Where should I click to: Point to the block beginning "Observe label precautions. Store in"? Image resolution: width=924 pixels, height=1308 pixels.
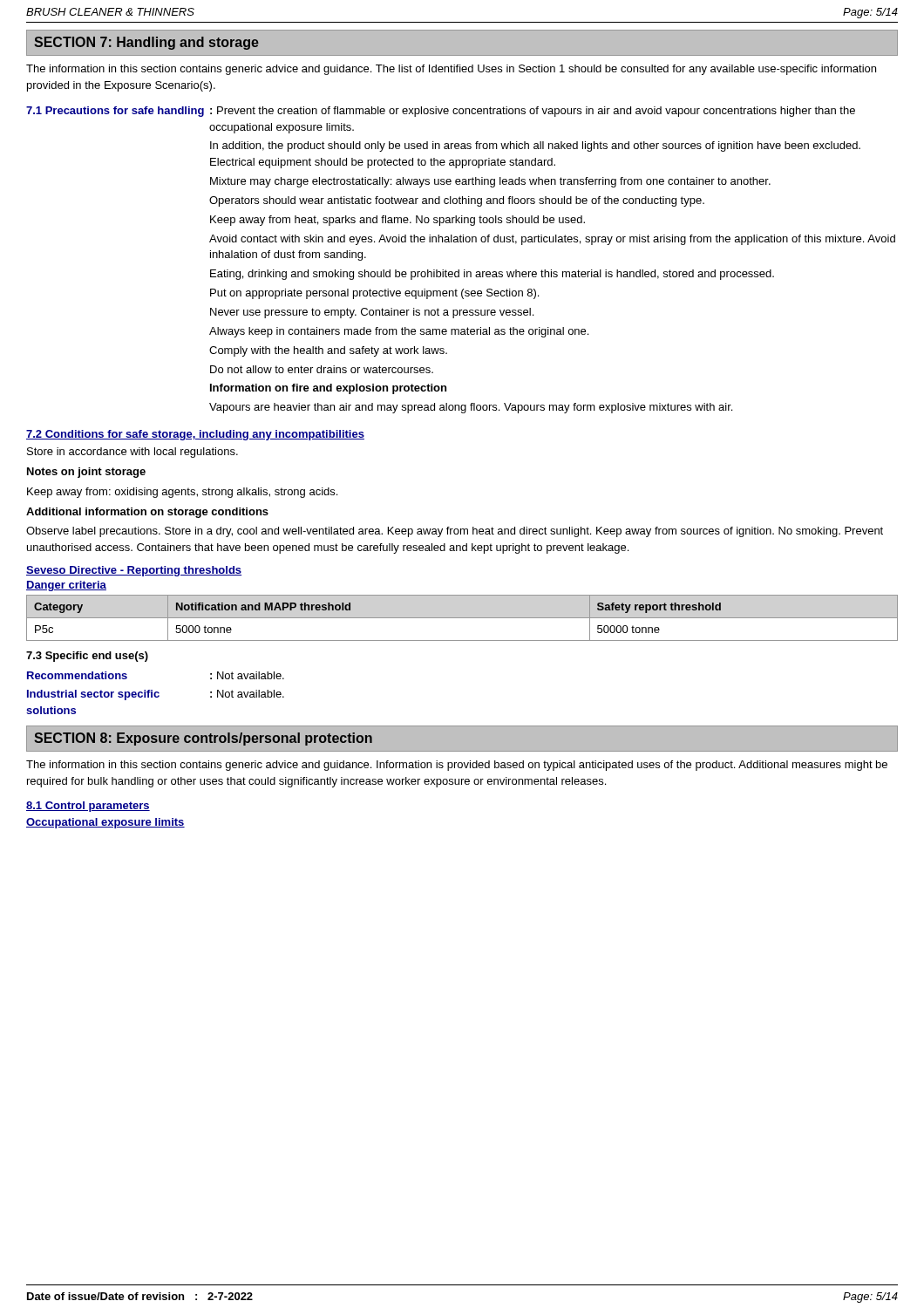point(455,539)
